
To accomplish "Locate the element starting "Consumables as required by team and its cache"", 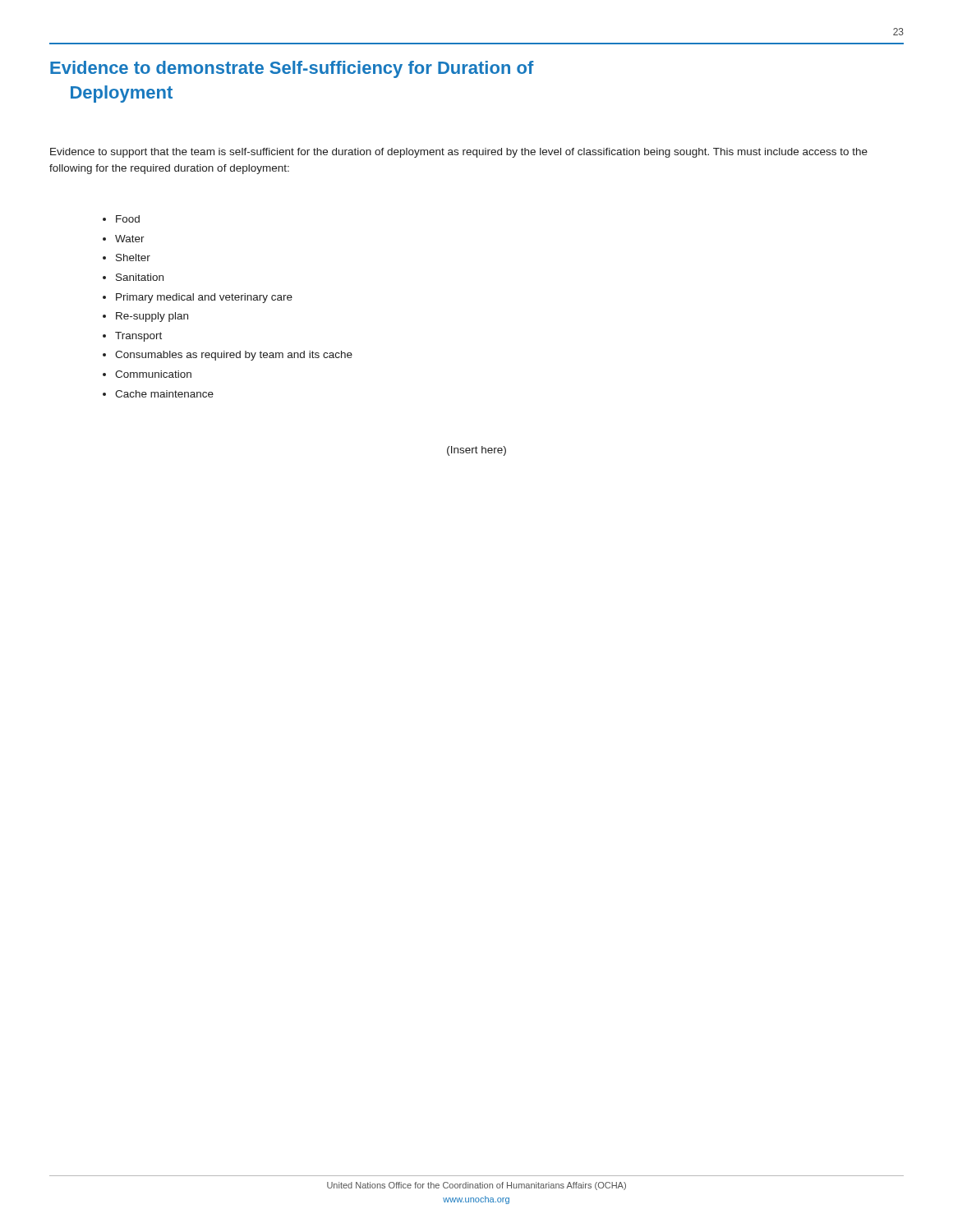I will click(234, 355).
